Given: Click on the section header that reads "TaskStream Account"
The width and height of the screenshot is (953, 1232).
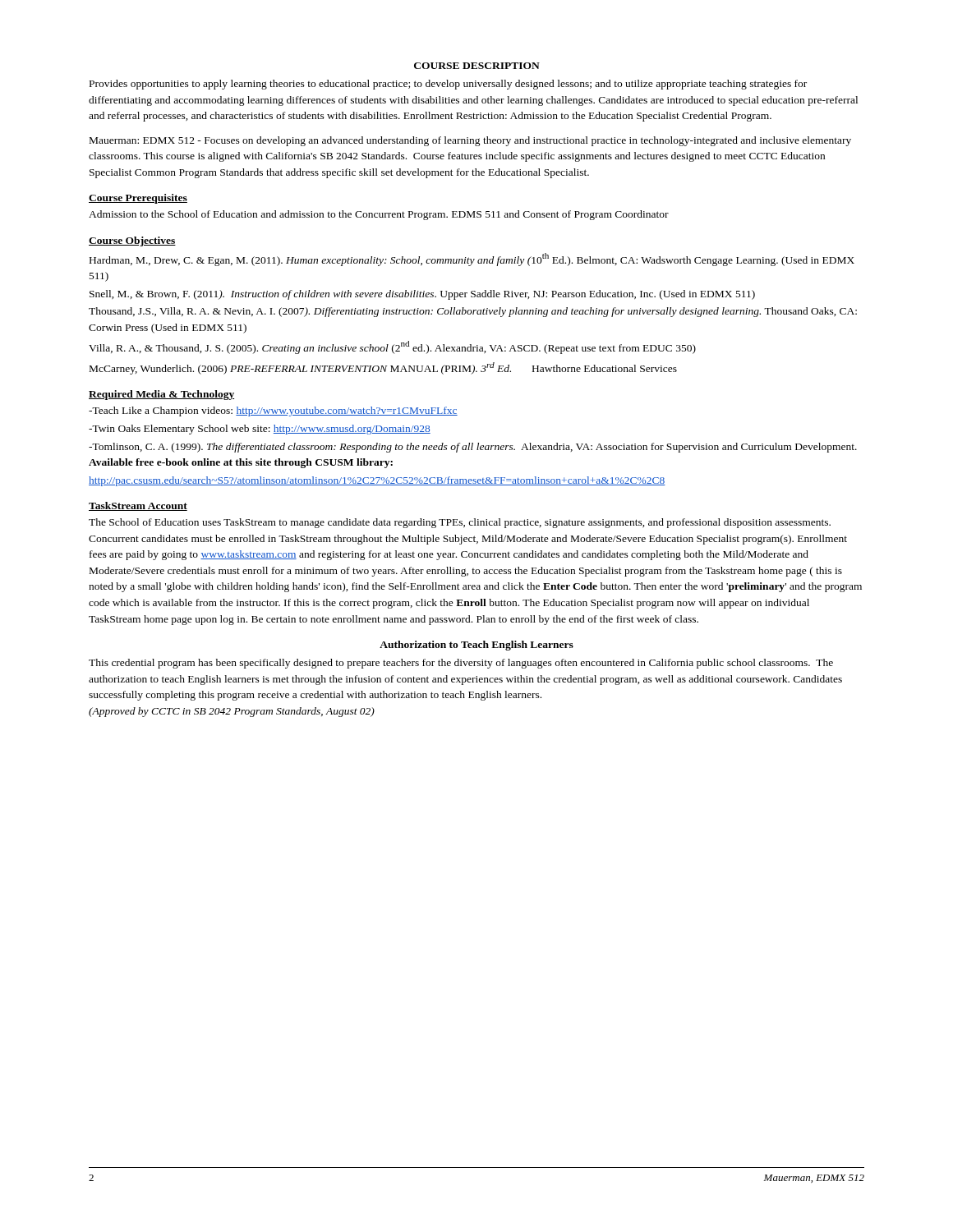Looking at the screenshot, I should pyautogui.click(x=138, y=506).
